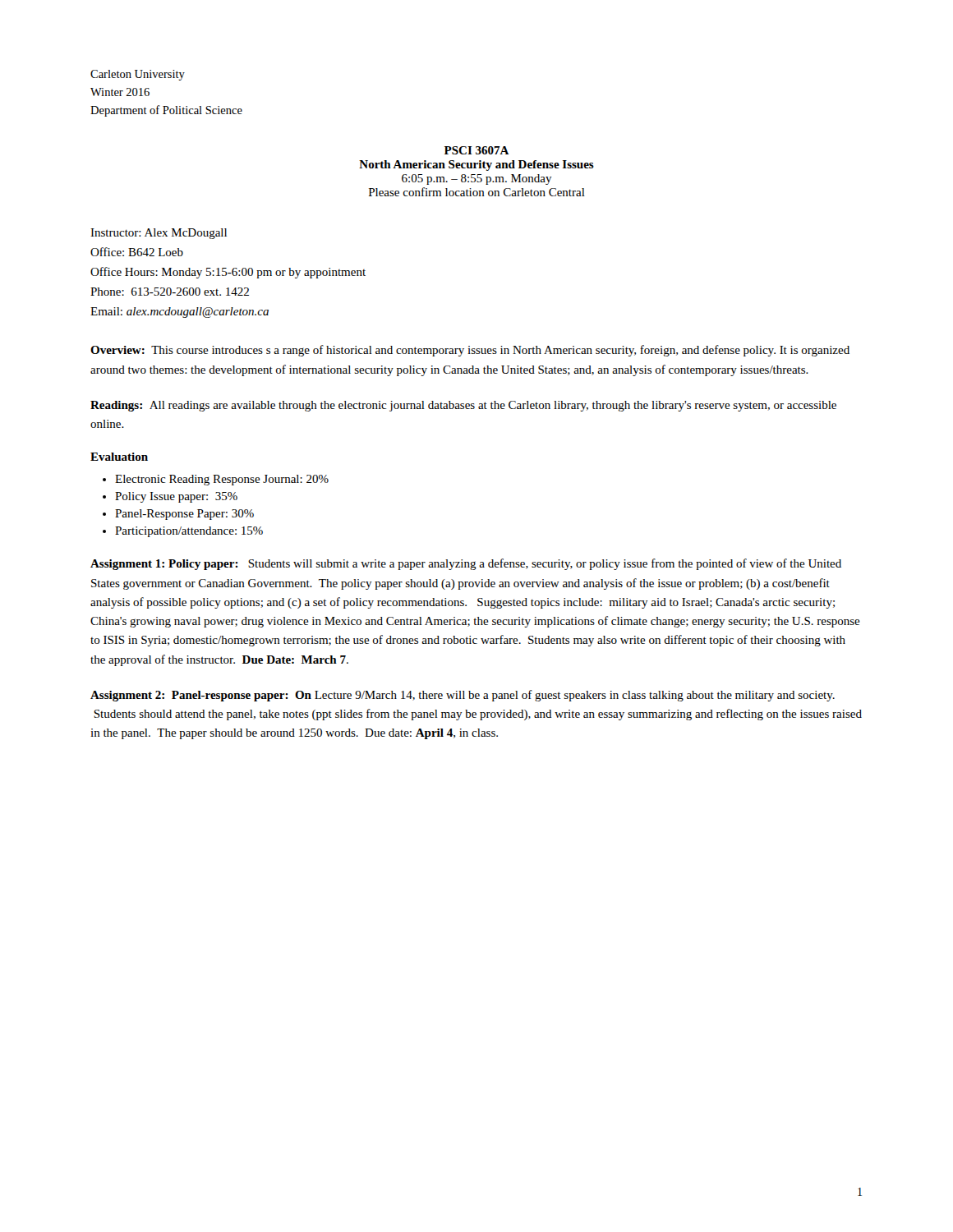
Task: Find "Participation/attendance: 15%" on this page
Action: tap(189, 531)
